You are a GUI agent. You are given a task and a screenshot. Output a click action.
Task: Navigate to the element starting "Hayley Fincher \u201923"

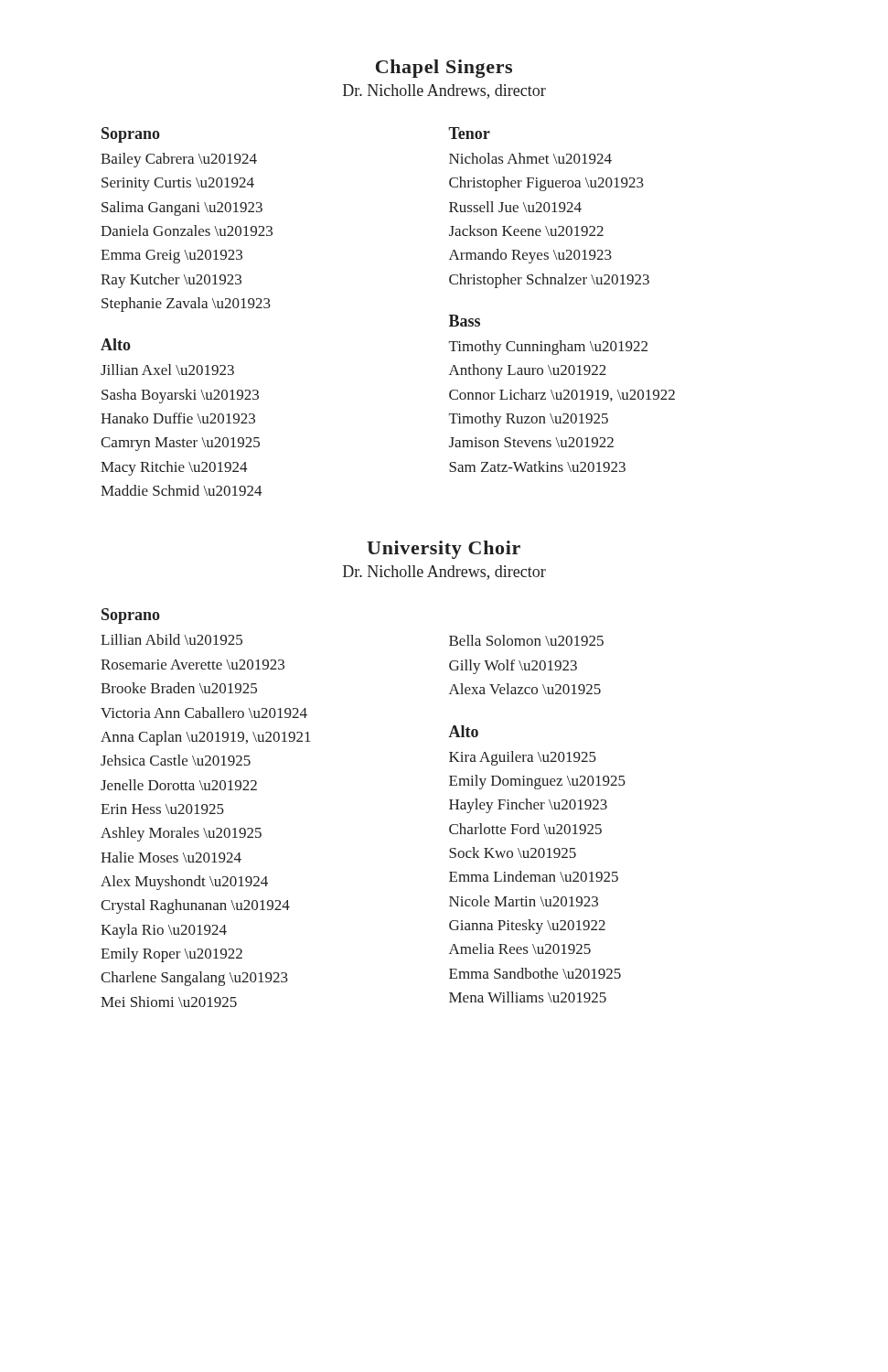coord(618,805)
